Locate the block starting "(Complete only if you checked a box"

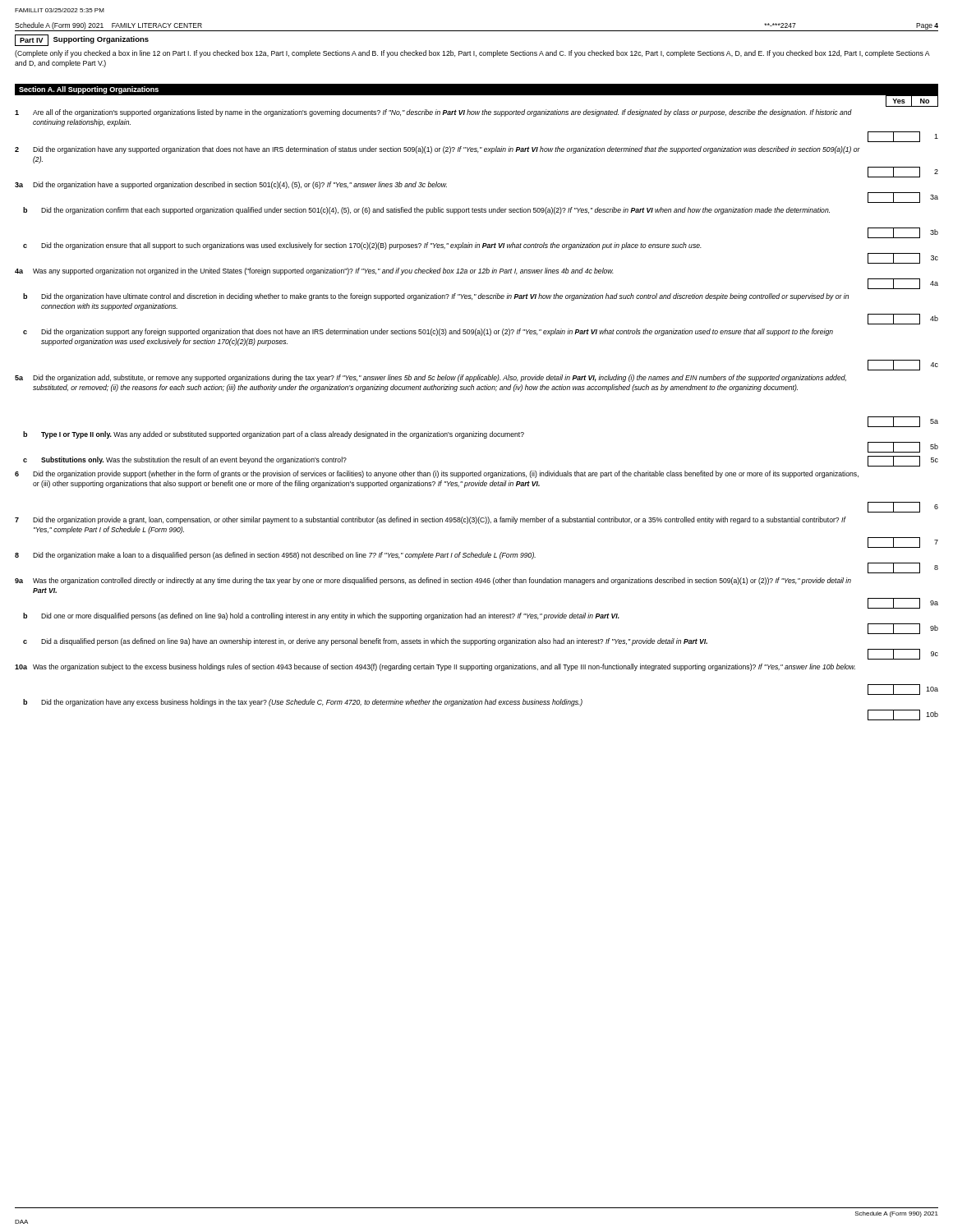[472, 58]
